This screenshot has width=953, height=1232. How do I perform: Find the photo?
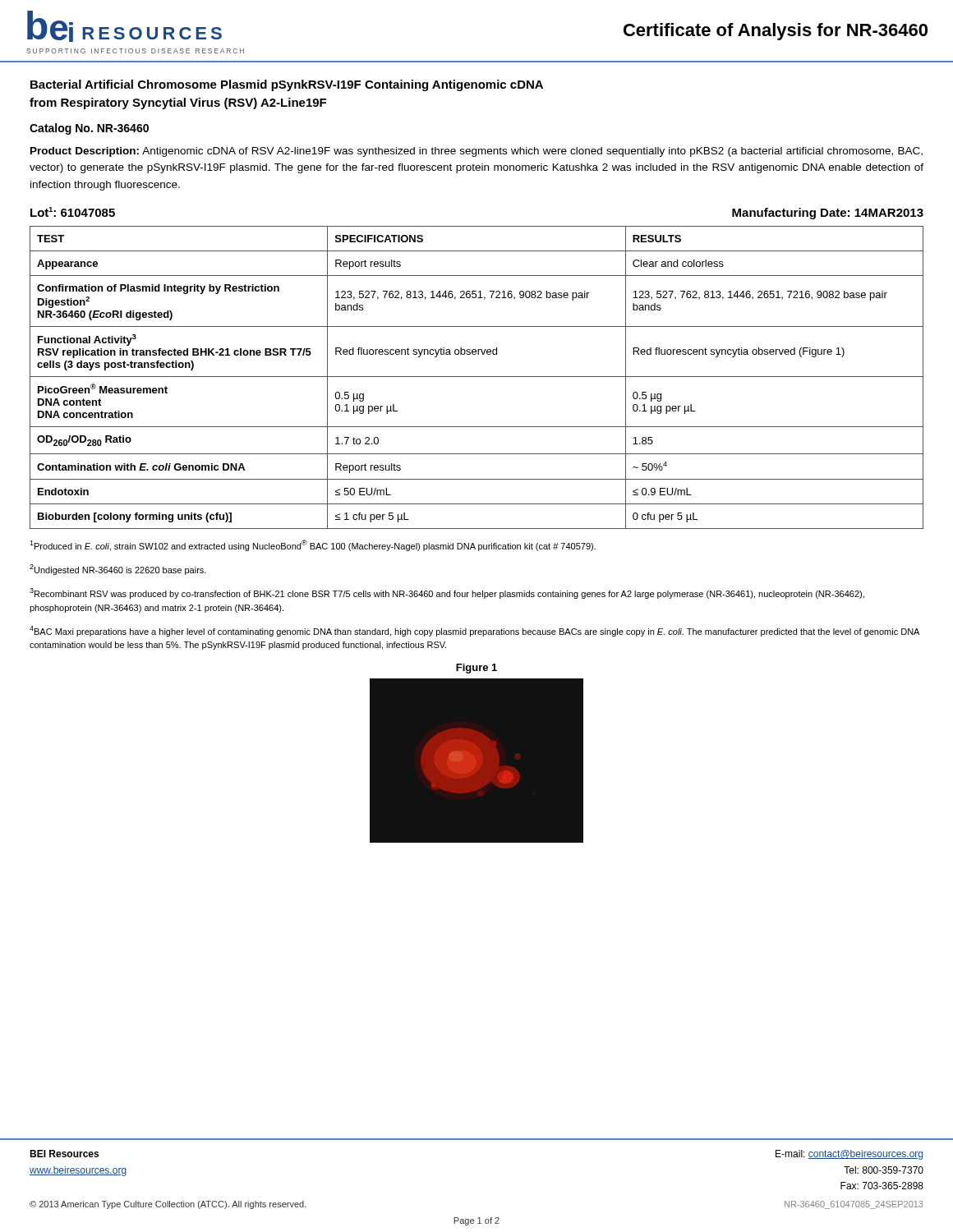point(476,762)
